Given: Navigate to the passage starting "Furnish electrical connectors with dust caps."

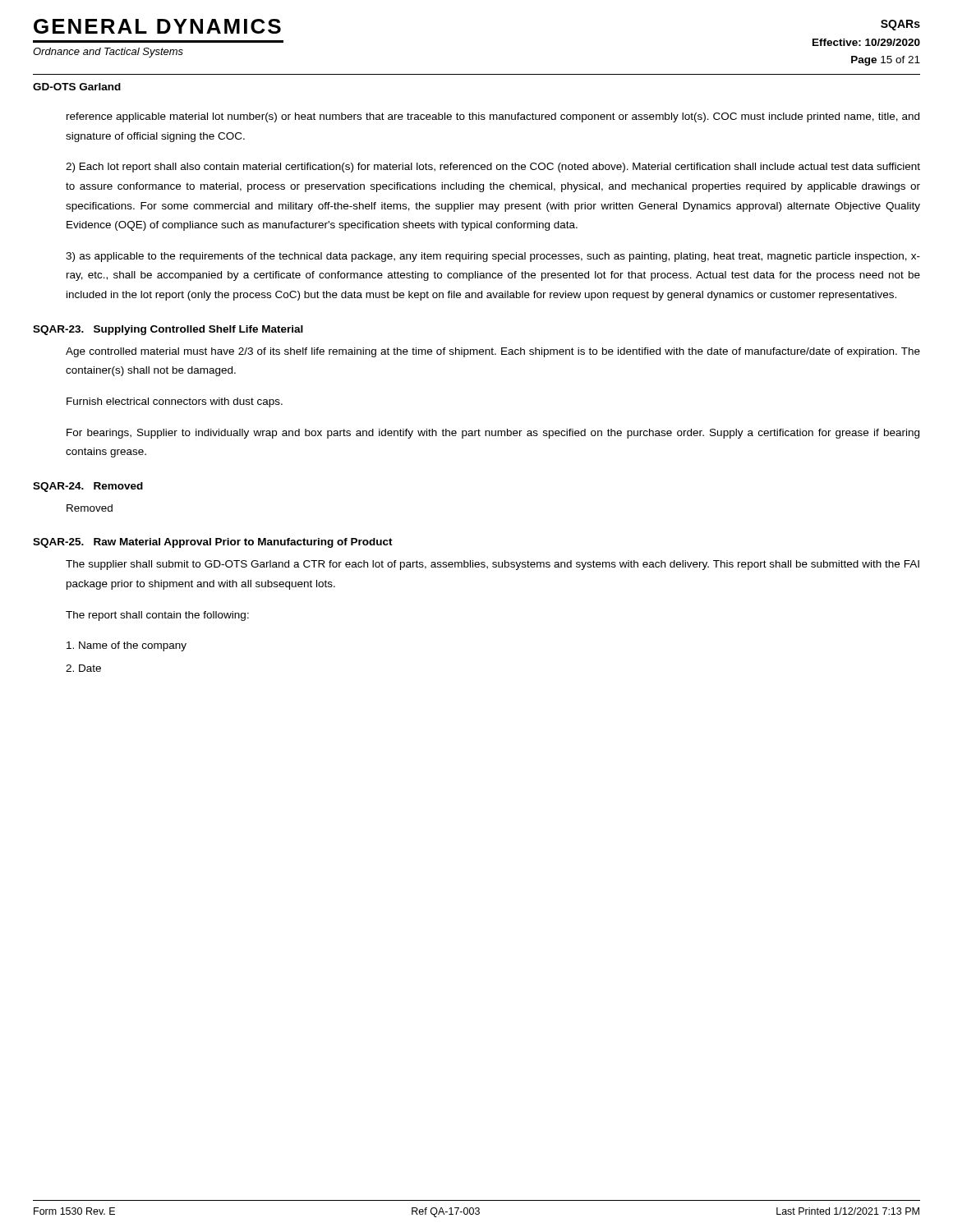Looking at the screenshot, I should tap(175, 401).
